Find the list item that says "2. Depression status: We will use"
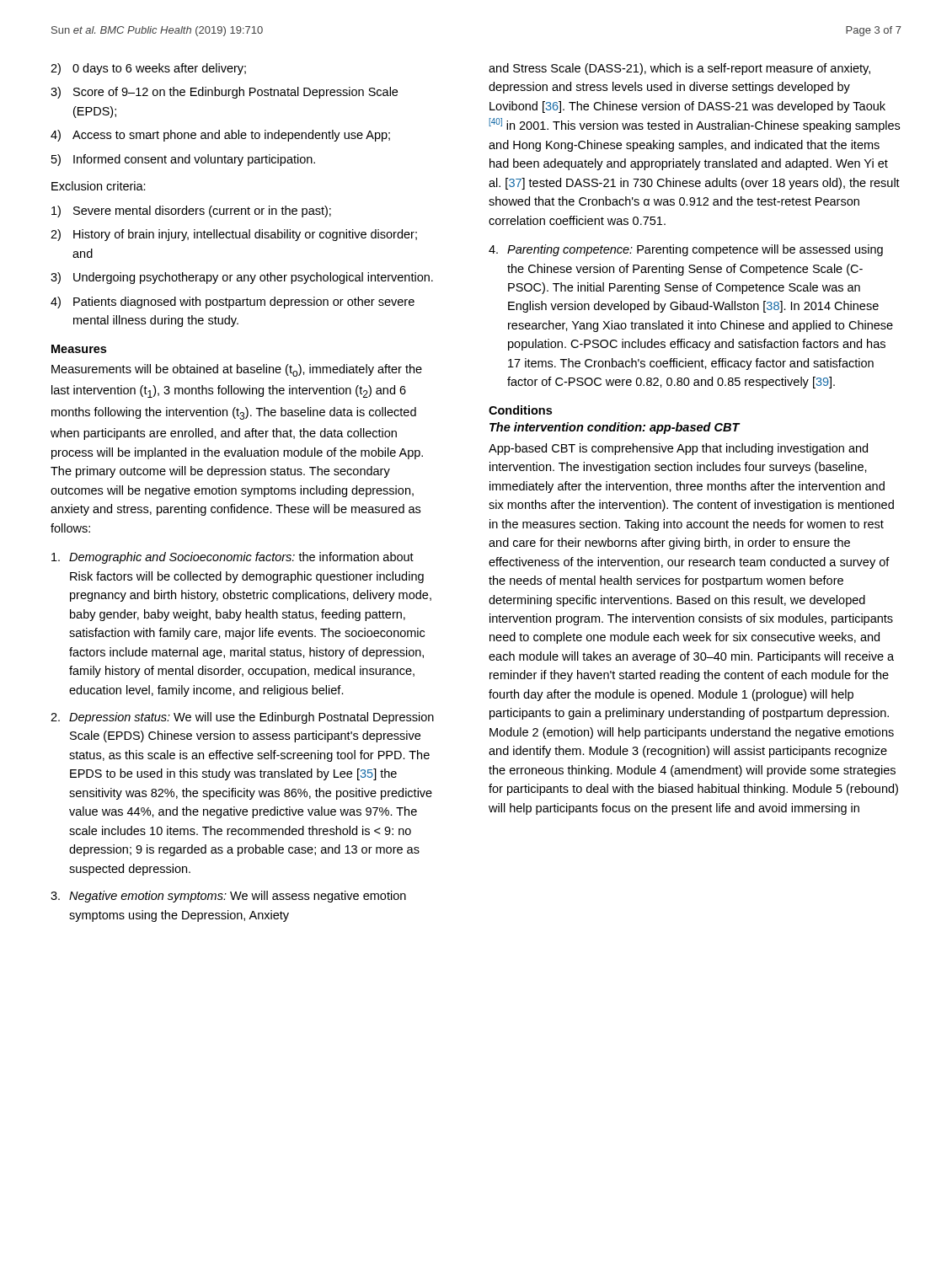 tap(244, 793)
